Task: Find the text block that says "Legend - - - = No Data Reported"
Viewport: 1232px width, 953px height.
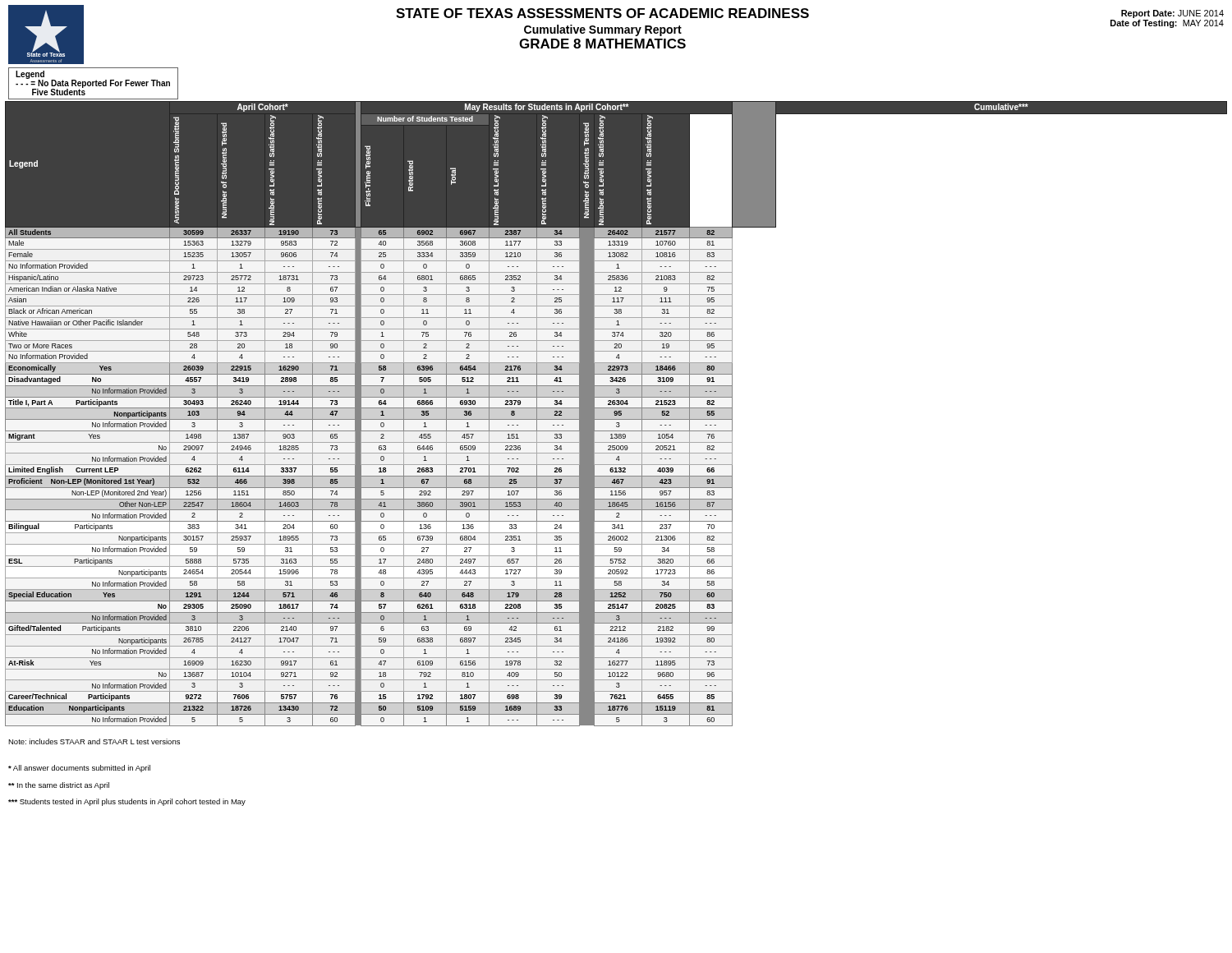Action: pos(93,83)
